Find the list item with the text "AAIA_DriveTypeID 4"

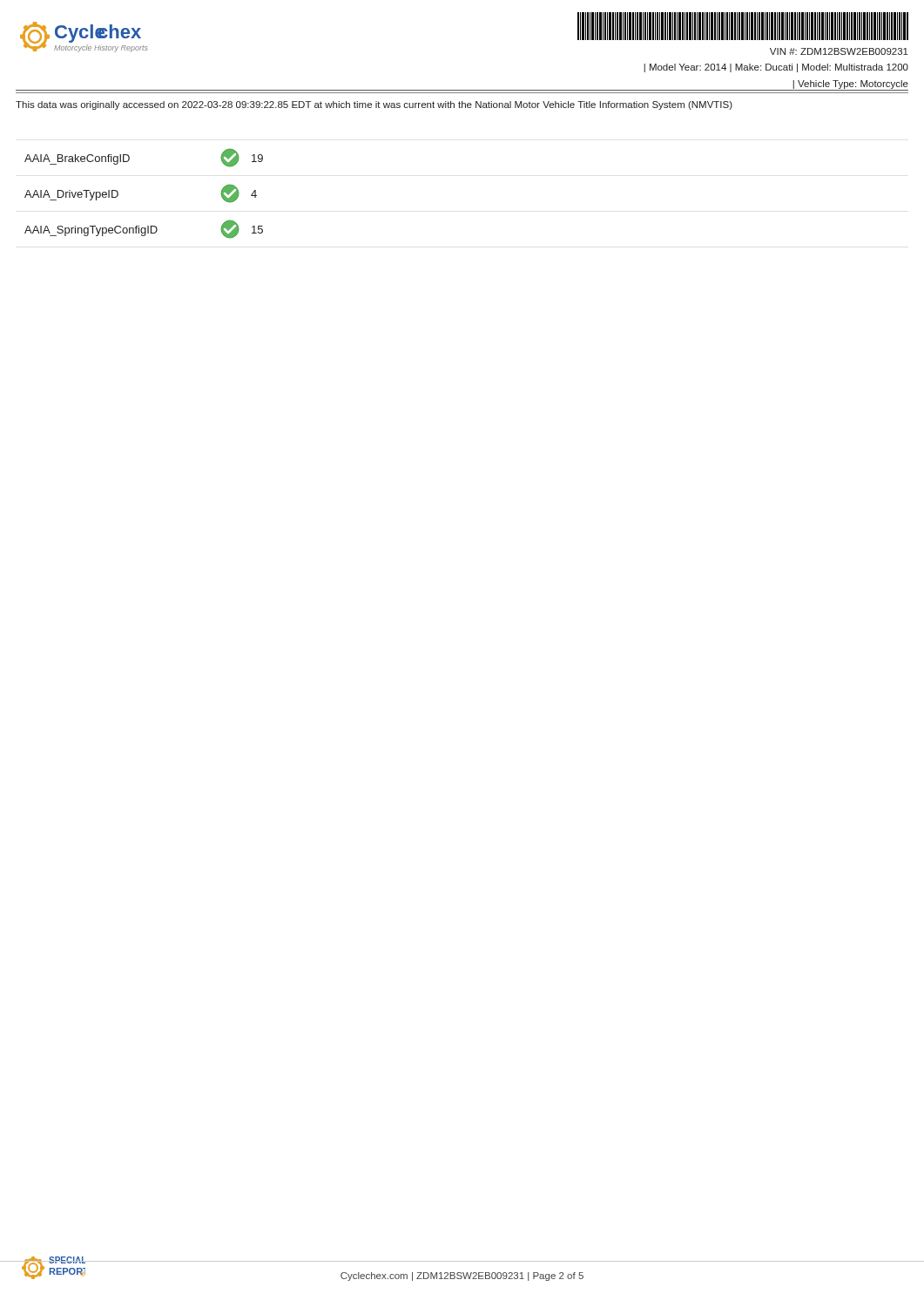(x=80, y=192)
